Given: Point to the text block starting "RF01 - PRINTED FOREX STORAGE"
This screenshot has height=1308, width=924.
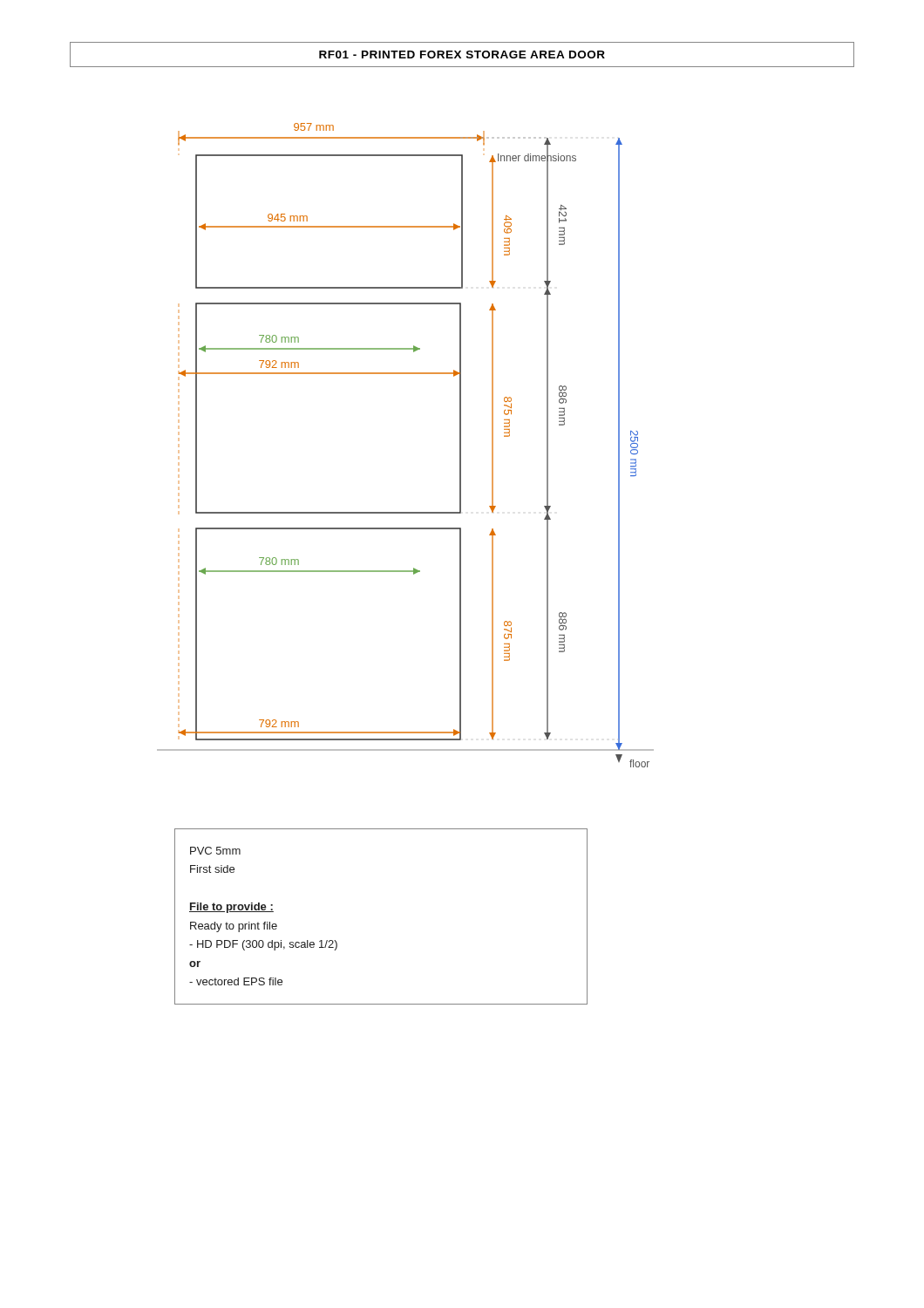Looking at the screenshot, I should pyautogui.click(x=462, y=55).
